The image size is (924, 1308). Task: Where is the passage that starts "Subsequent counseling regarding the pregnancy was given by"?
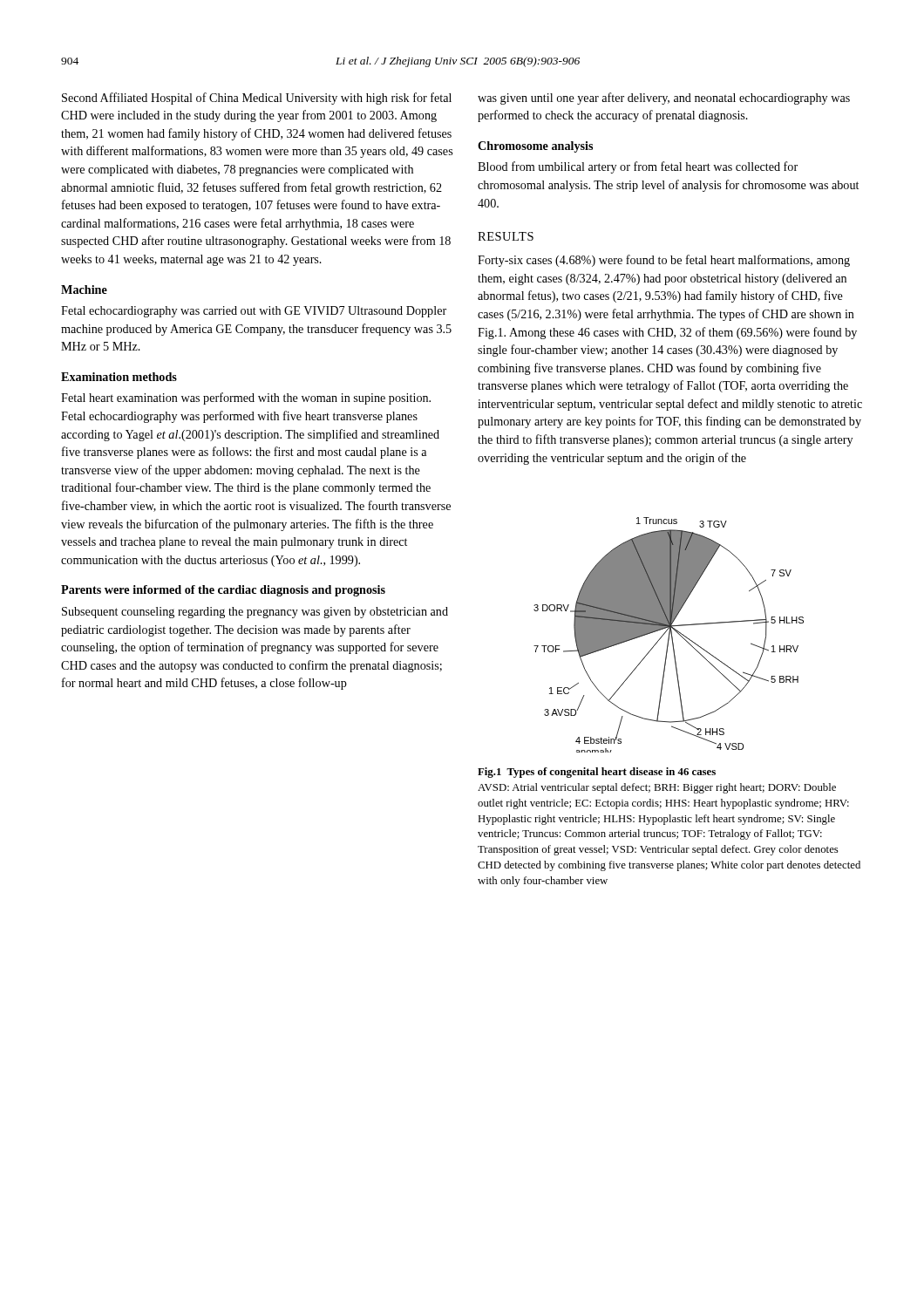pyautogui.click(x=257, y=647)
